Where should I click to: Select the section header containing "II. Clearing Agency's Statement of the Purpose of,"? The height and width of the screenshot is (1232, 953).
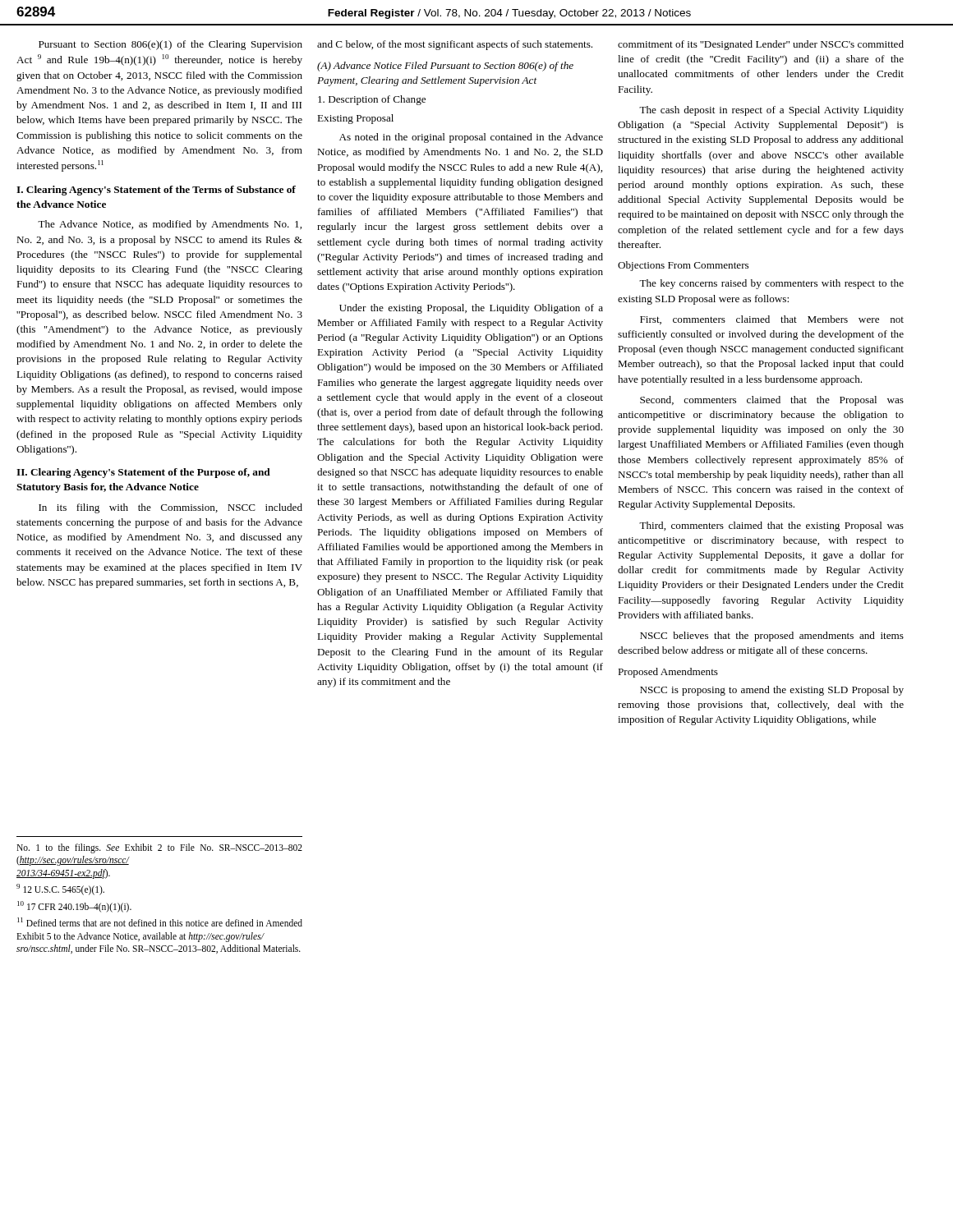click(x=143, y=479)
